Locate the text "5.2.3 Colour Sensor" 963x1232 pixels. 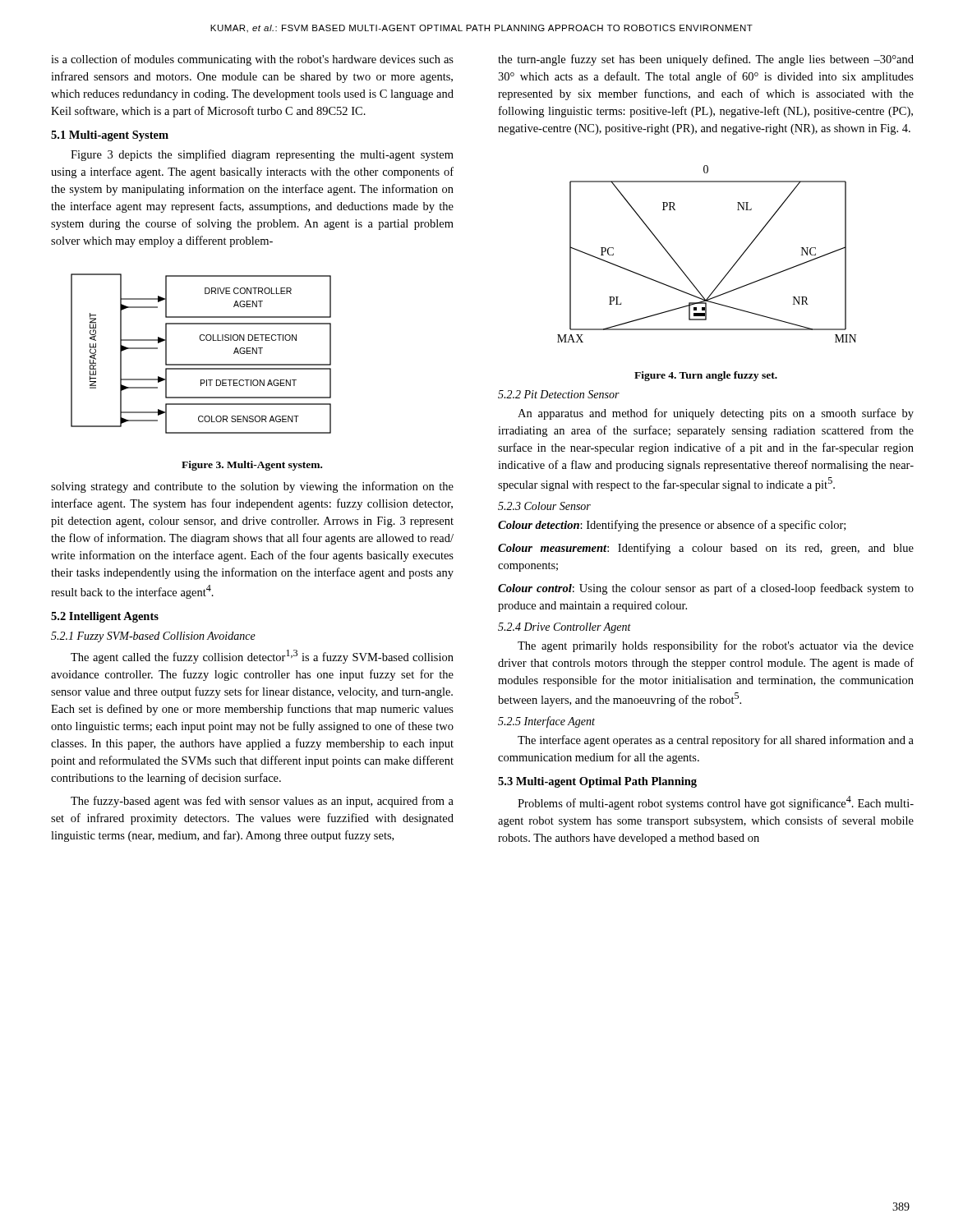point(544,506)
